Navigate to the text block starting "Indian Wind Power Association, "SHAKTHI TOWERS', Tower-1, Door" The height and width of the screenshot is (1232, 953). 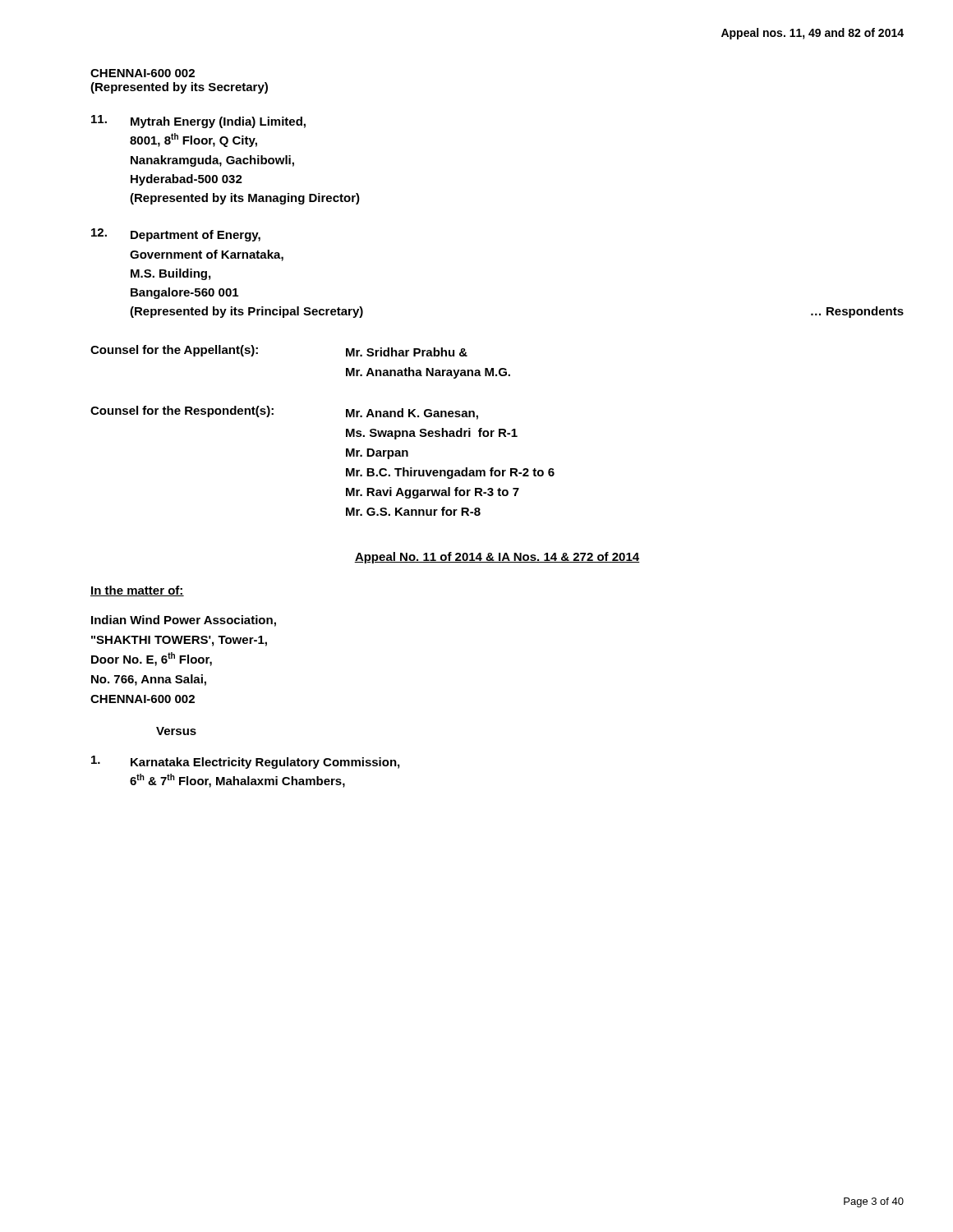184,659
